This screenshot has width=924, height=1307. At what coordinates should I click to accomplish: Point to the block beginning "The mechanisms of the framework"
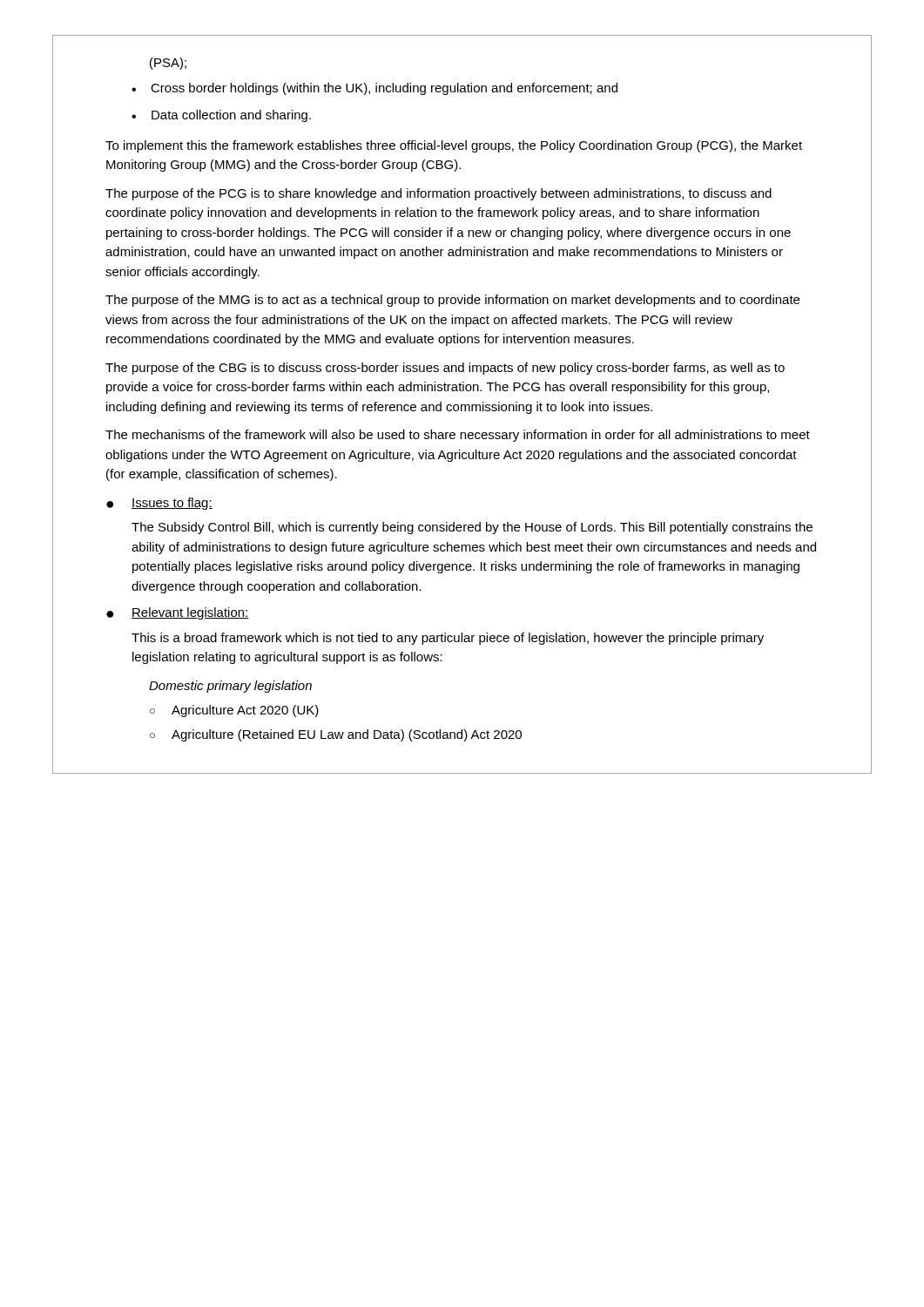[x=458, y=454]
